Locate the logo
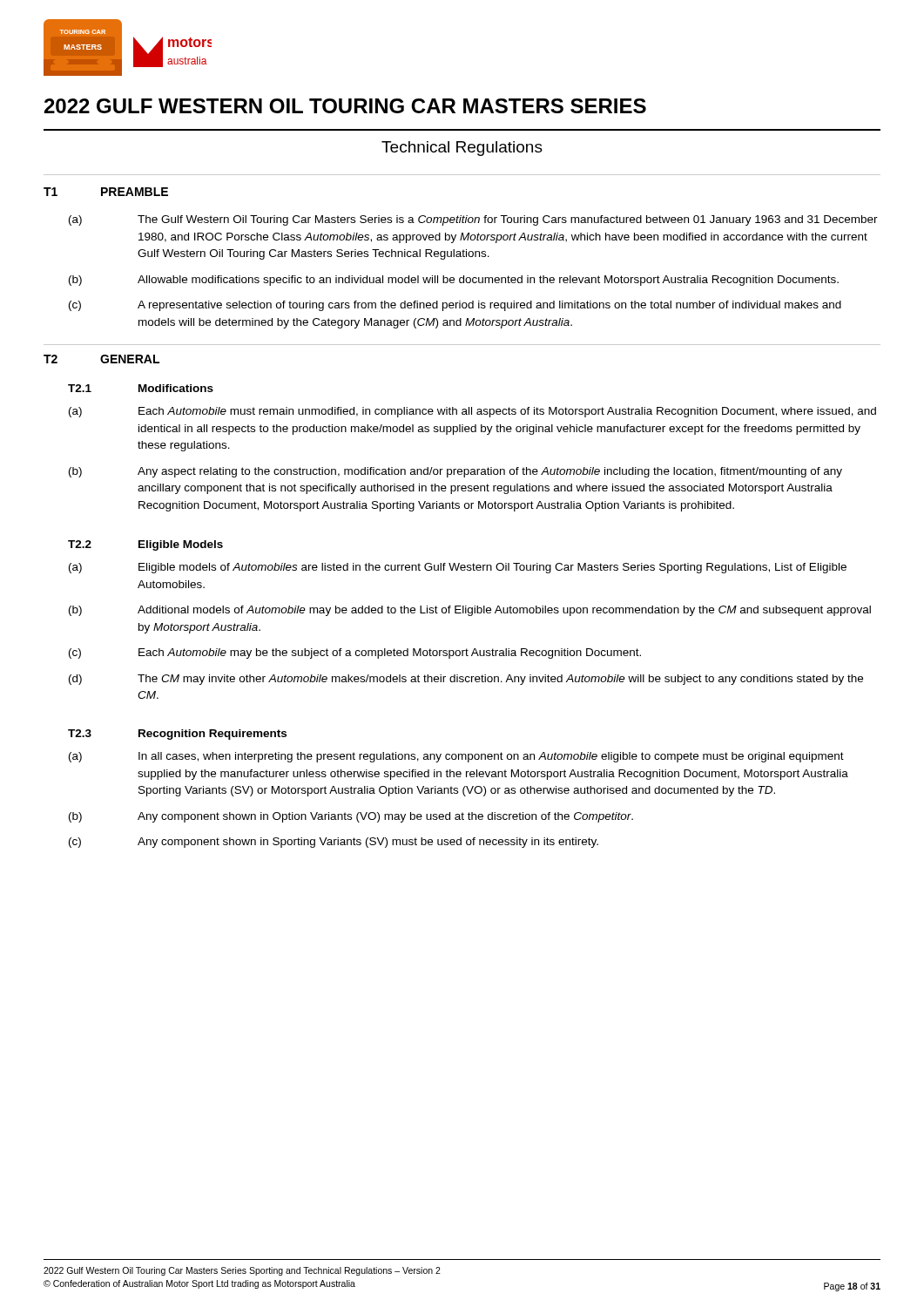This screenshot has width=924, height=1307. coord(128,48)
